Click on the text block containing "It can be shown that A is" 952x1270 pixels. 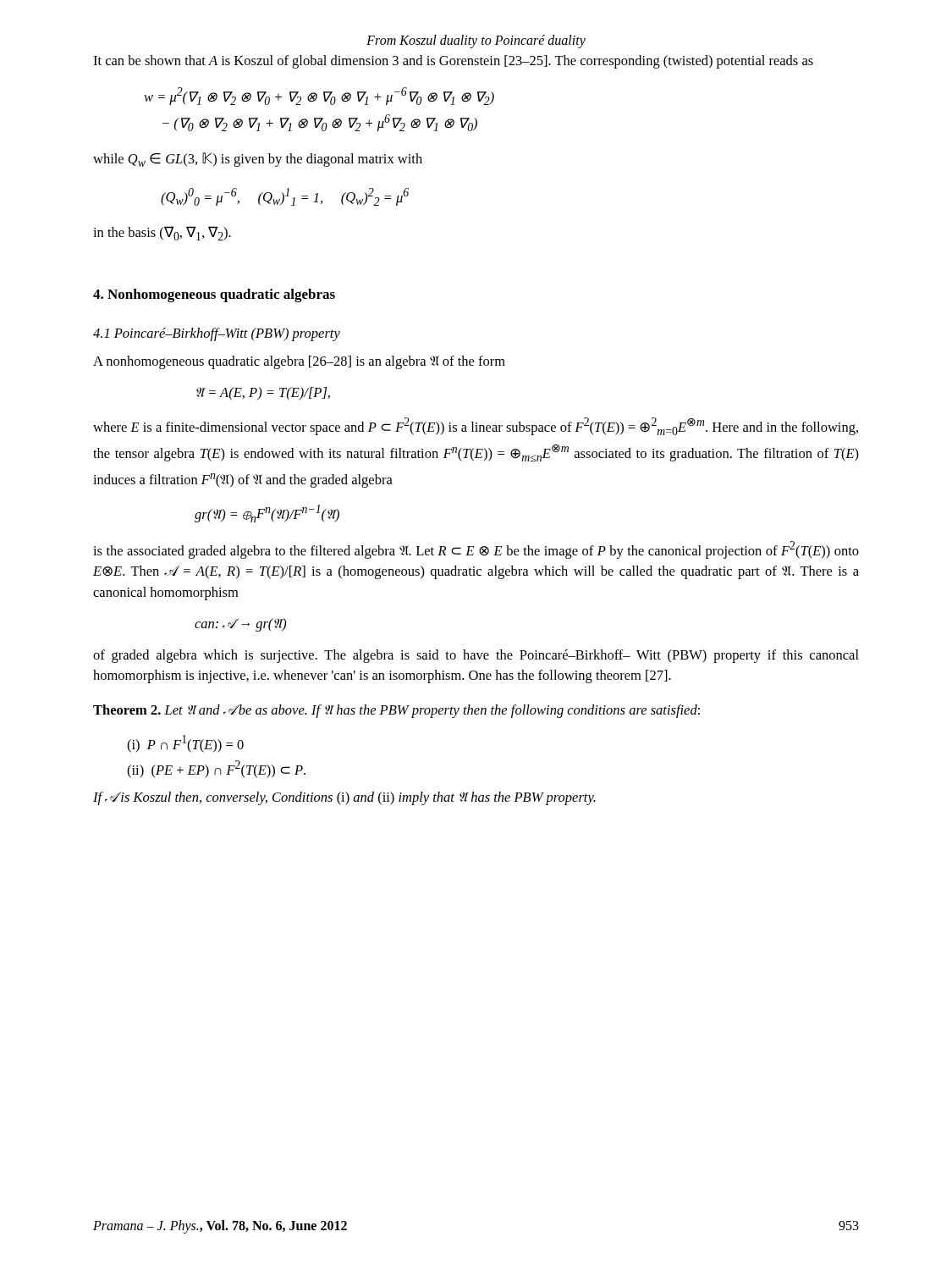[x=453, y=61]
